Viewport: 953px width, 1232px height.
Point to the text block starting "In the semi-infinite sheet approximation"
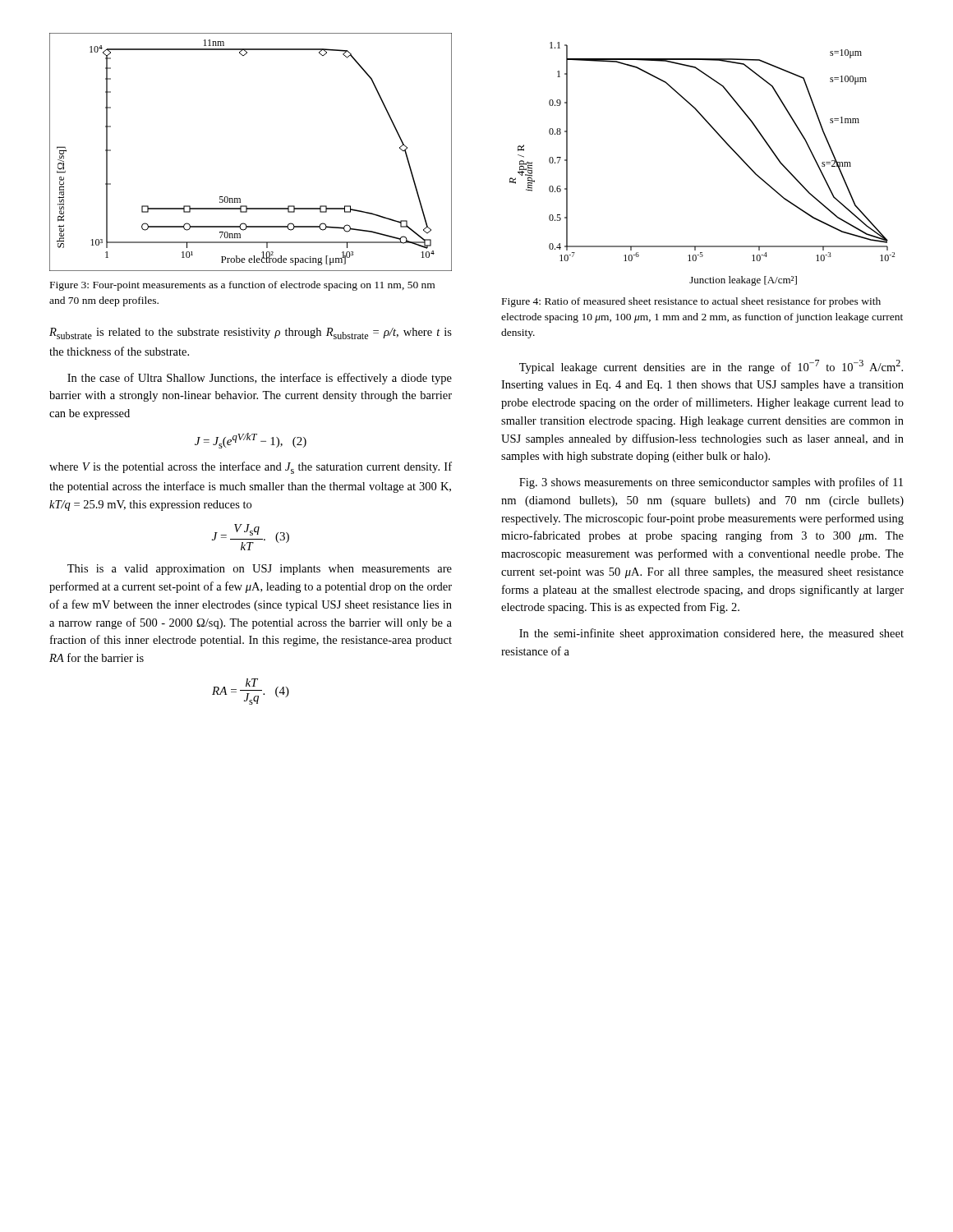702,642
